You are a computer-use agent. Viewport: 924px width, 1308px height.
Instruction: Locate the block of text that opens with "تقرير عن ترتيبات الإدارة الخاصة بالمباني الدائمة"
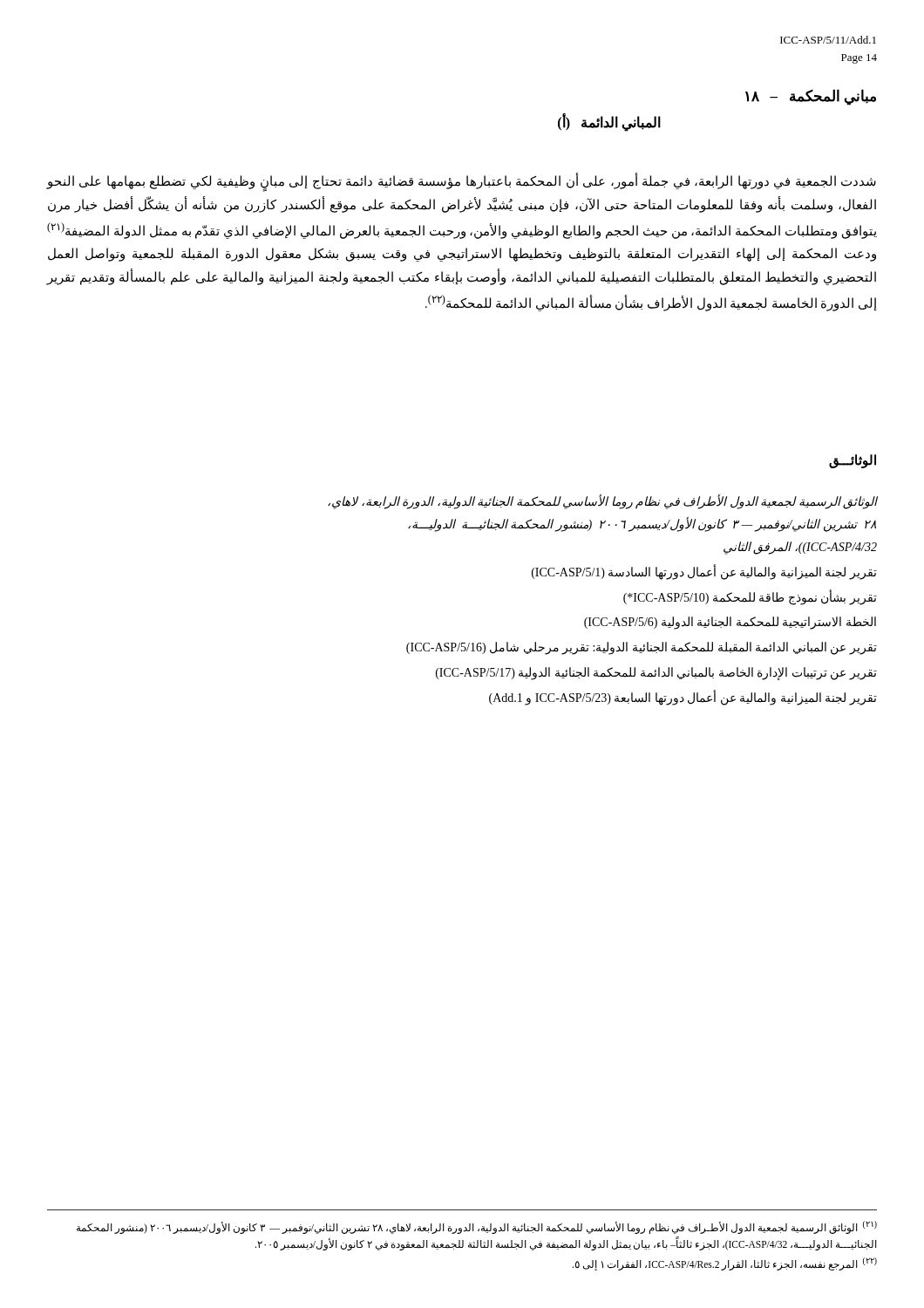tap(656, 673)
